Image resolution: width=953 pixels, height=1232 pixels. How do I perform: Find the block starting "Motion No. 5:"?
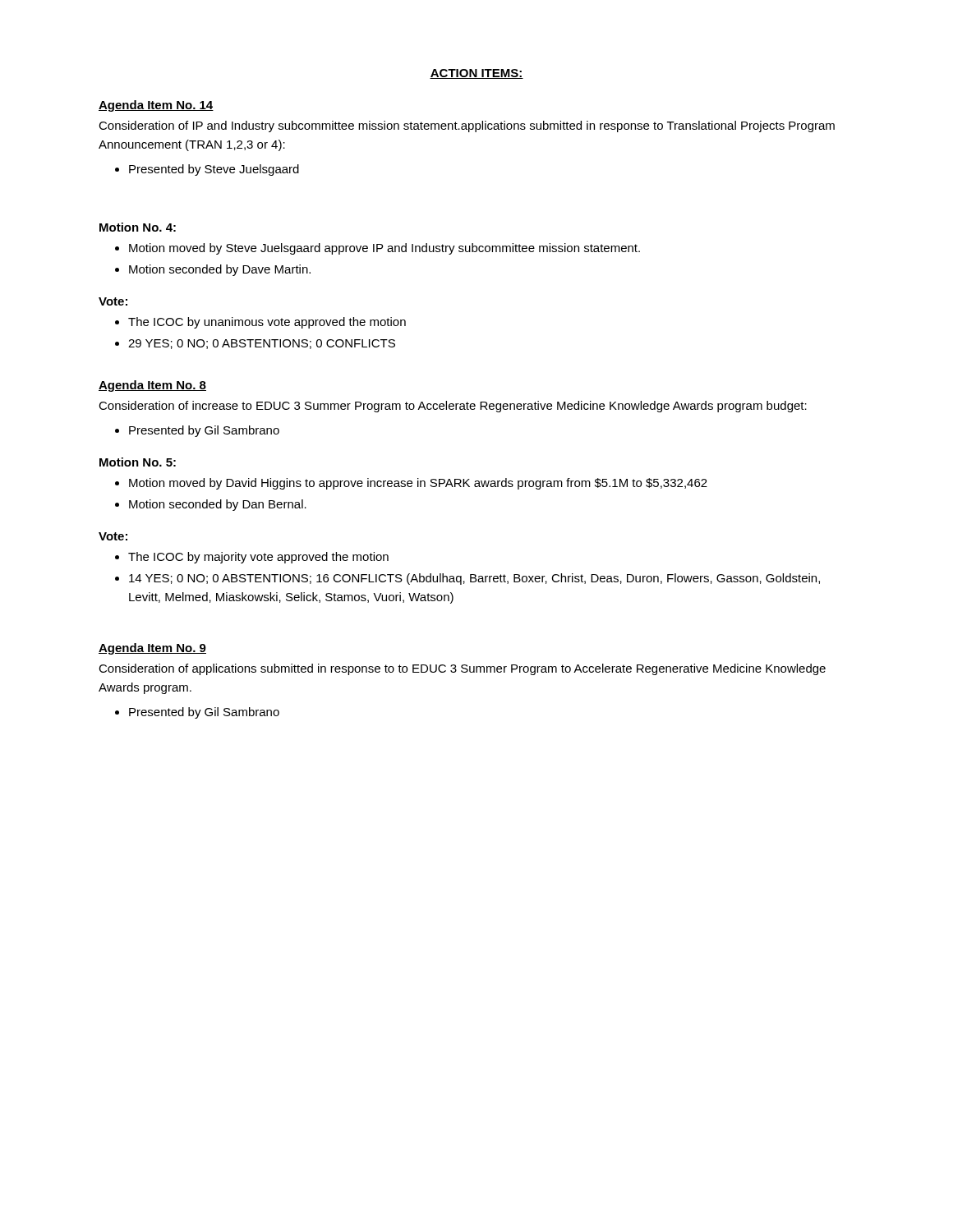point(138,462)
